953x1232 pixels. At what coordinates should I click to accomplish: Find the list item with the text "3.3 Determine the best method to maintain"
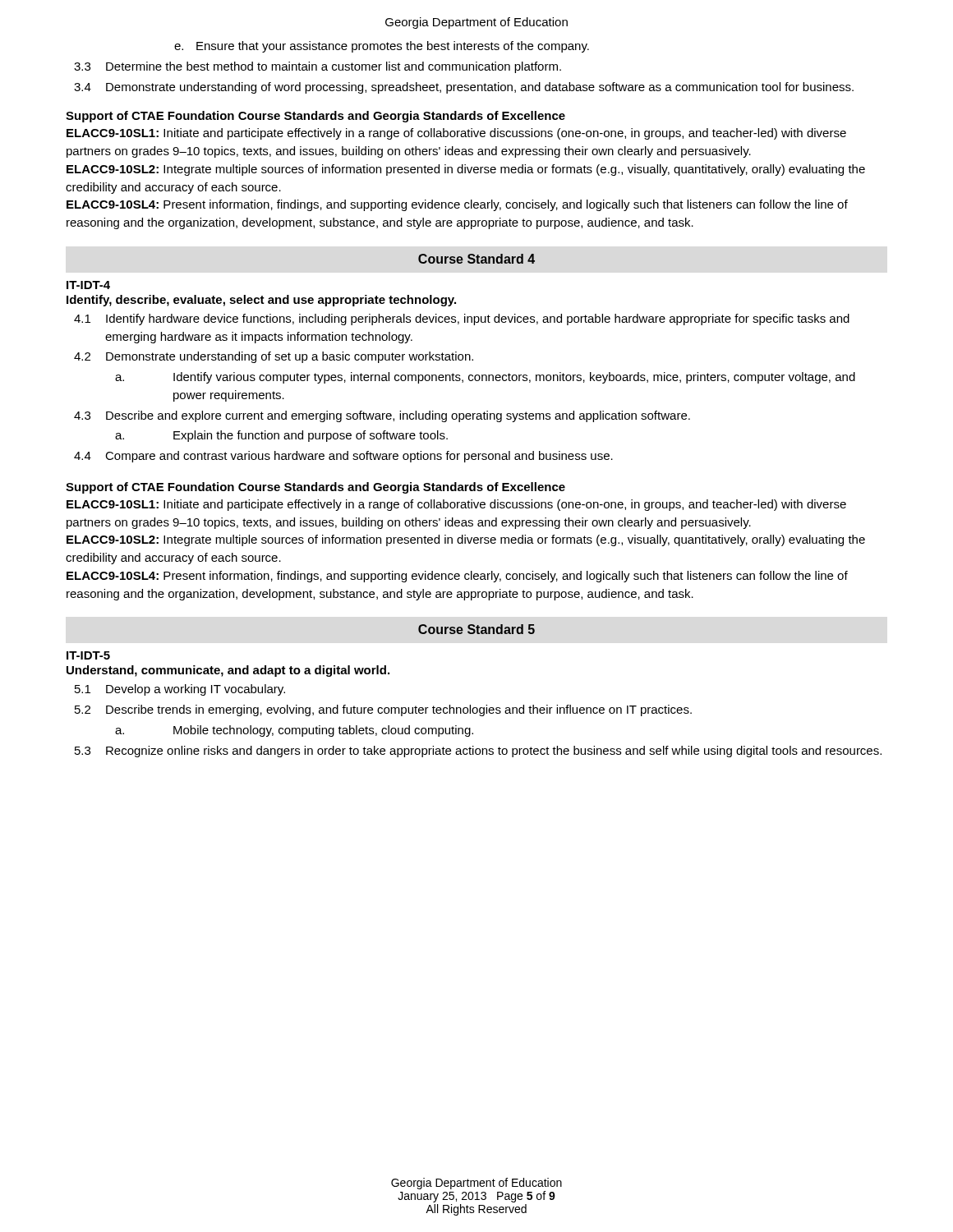[476, 66]
